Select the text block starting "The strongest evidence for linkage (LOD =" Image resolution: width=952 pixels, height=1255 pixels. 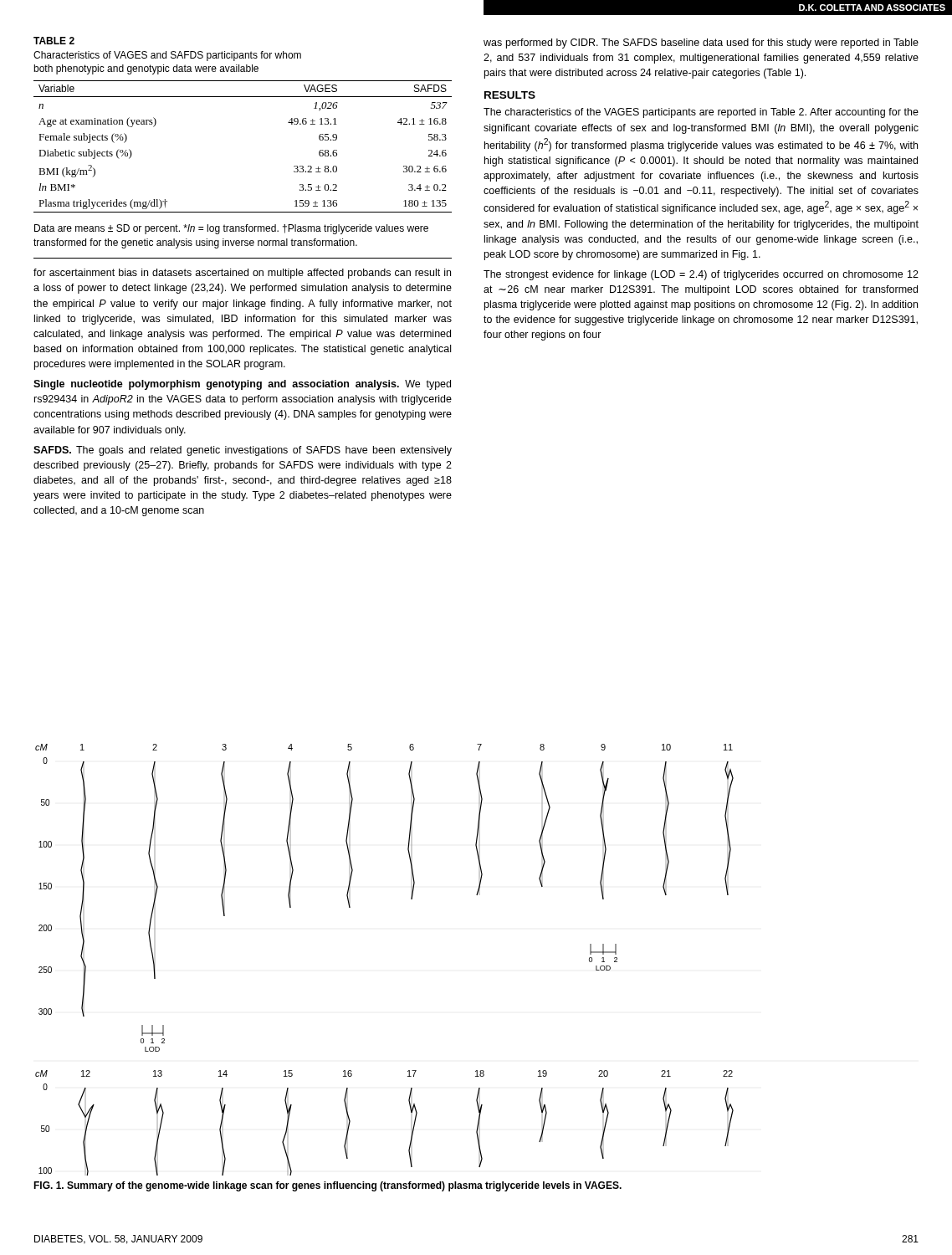tap(701, 305)
